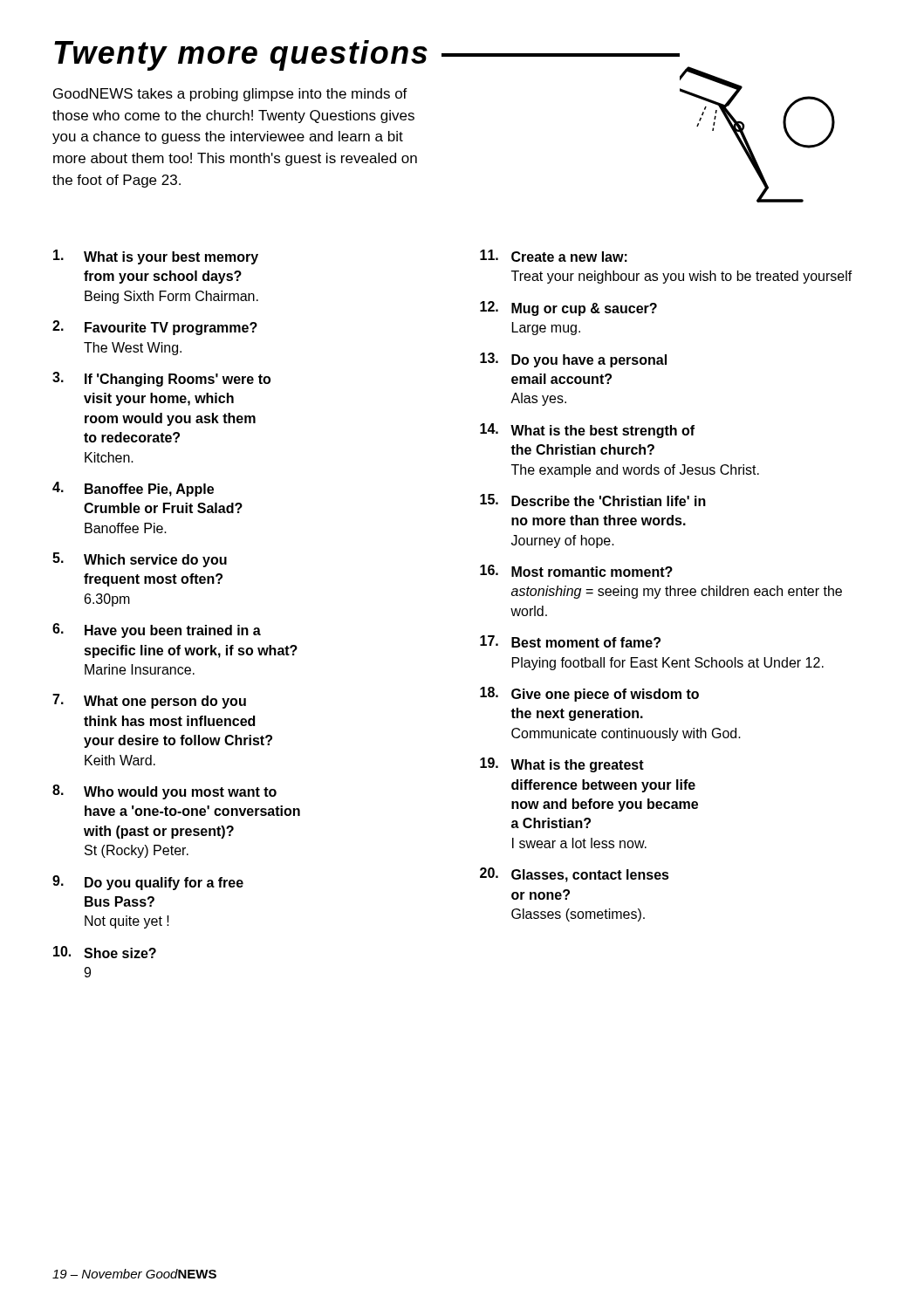Select the illustration
The width and height of the screenshot is (924, 1309).
click(776, 120)
